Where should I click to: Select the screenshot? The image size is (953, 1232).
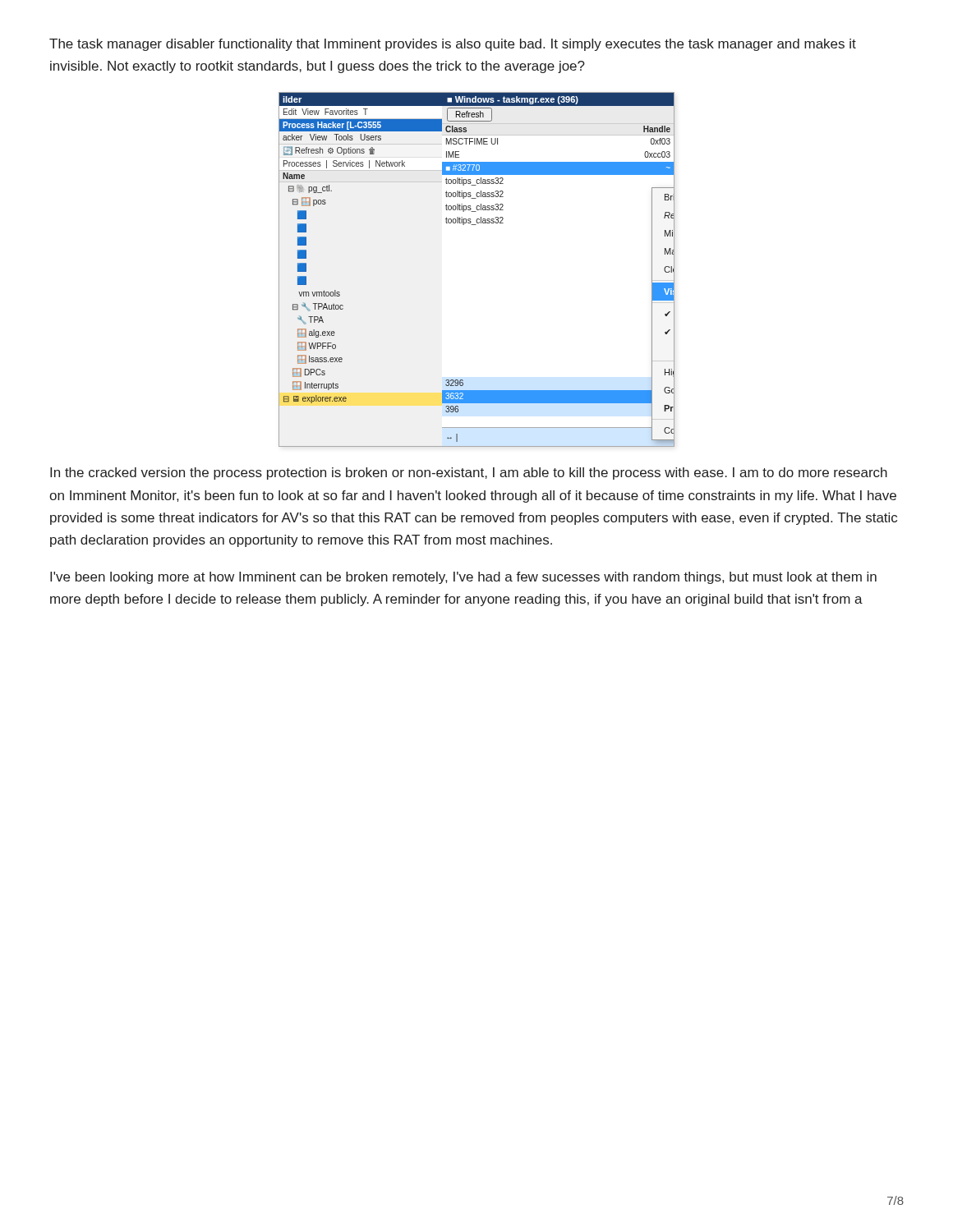tap(476, 270)
